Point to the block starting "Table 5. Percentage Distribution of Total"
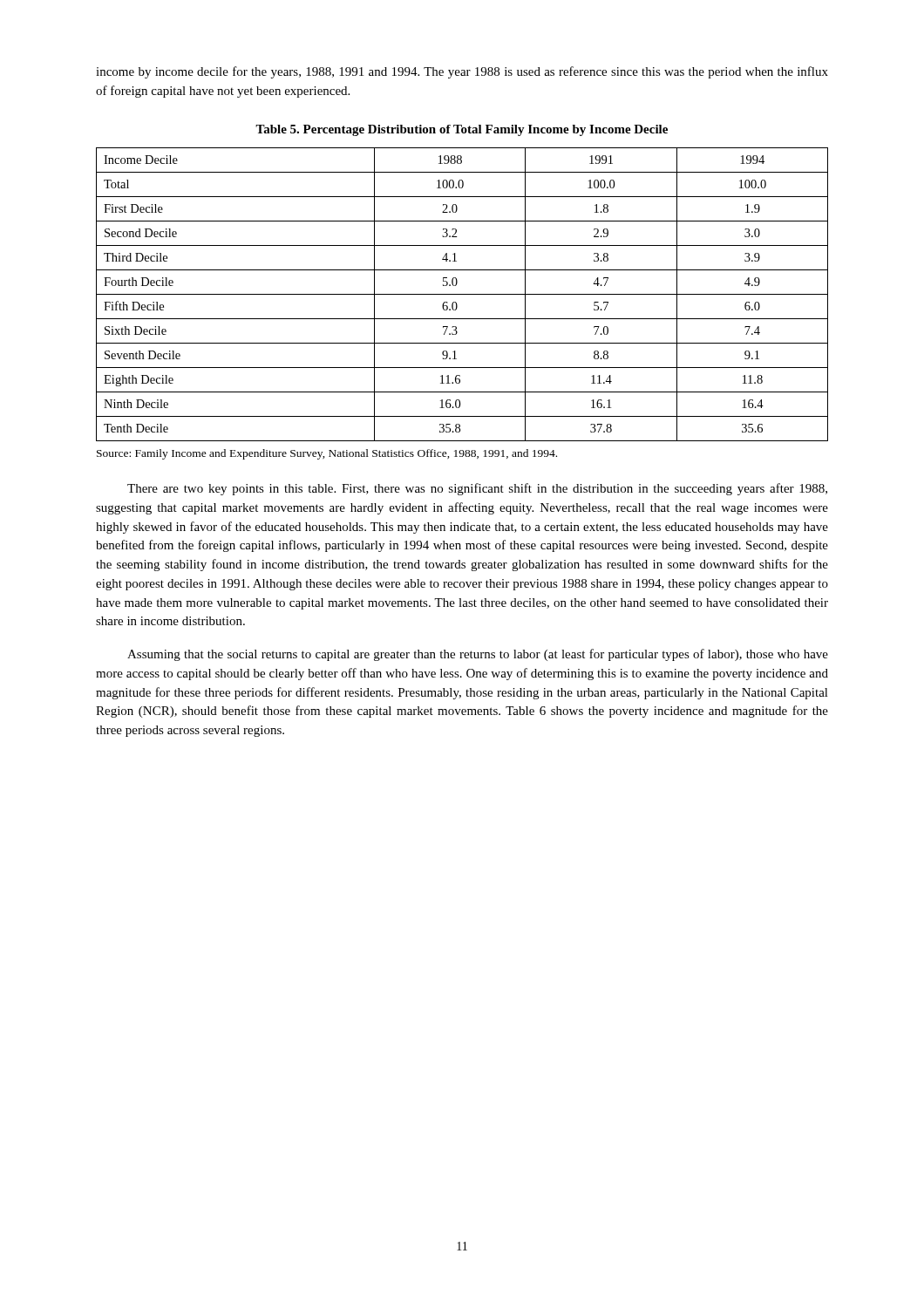Viewport: 924px width, 1308px height. (x=462, y=129)
